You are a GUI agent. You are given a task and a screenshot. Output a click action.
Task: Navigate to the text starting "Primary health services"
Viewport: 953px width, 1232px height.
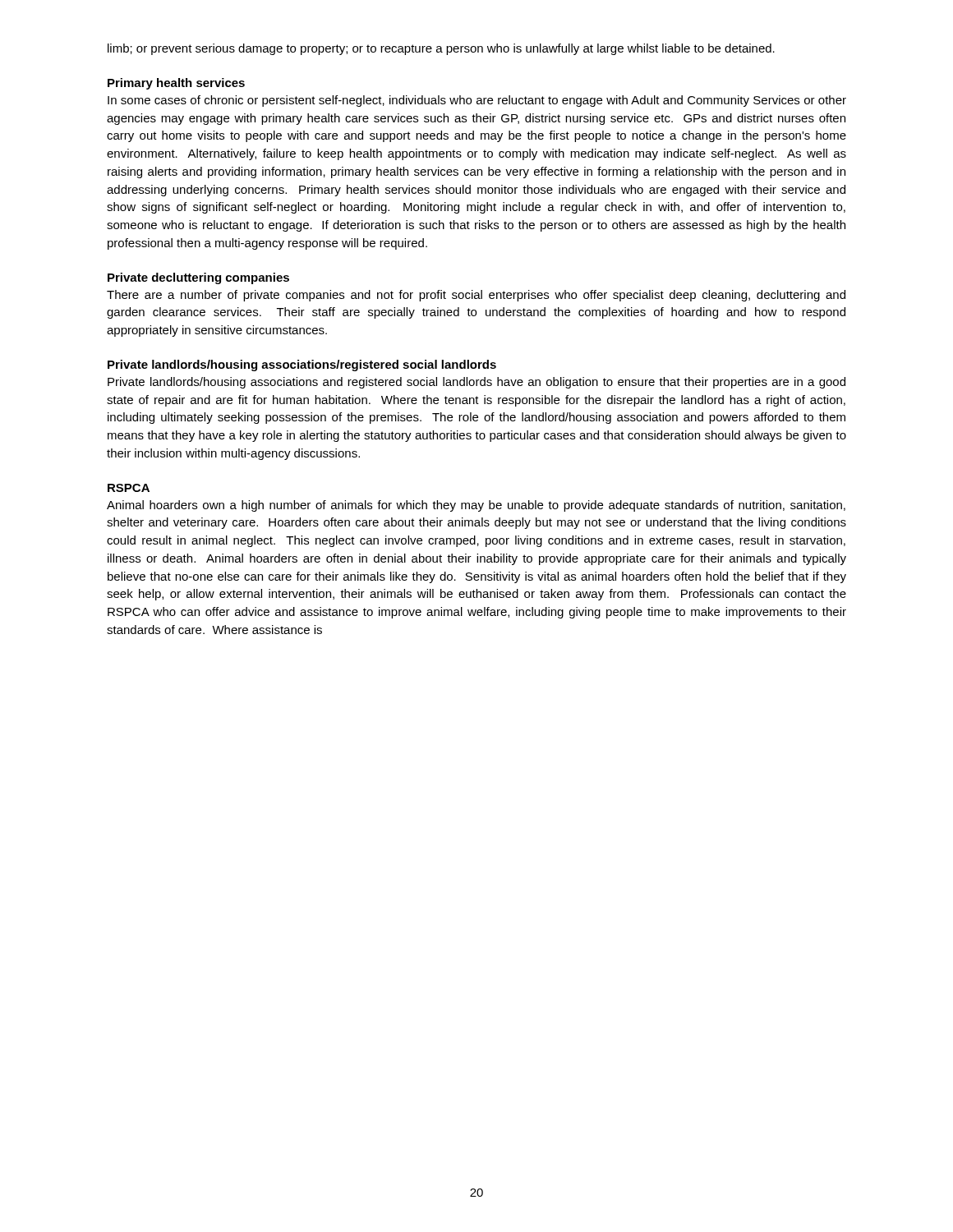176,82
